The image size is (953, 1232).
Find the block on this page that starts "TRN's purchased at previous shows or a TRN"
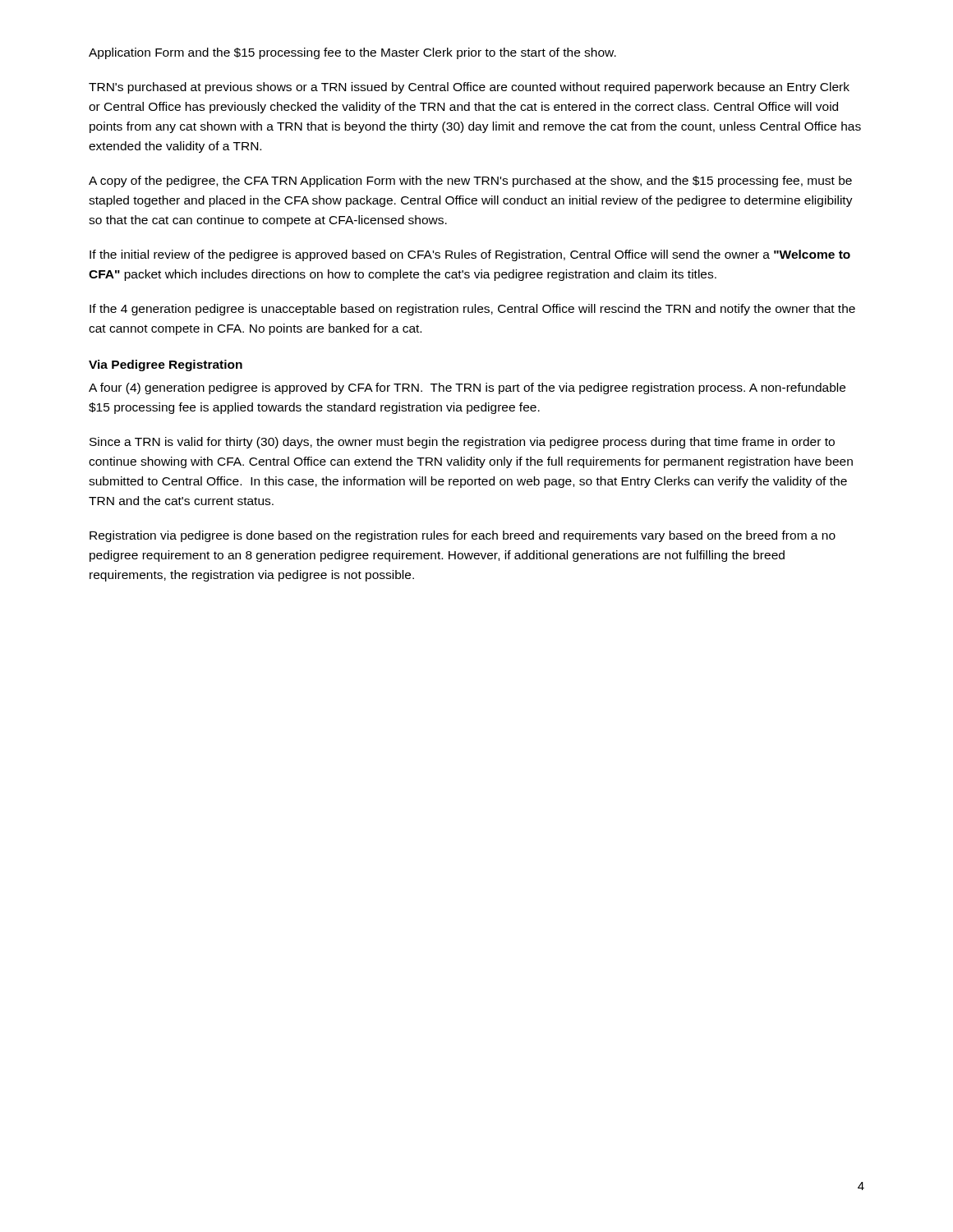click(475, 116)
